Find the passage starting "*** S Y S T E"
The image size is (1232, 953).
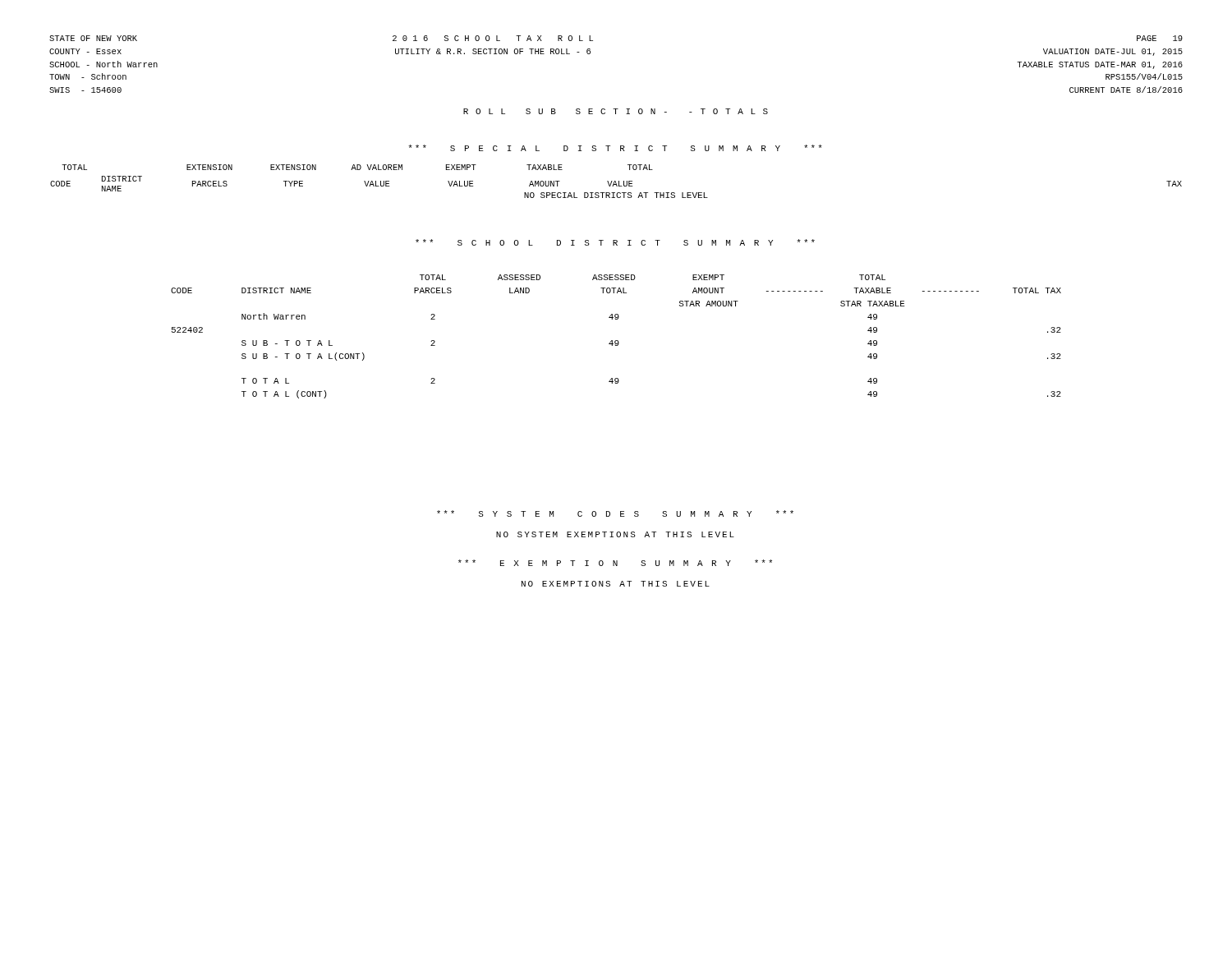(x=616, y=514)
